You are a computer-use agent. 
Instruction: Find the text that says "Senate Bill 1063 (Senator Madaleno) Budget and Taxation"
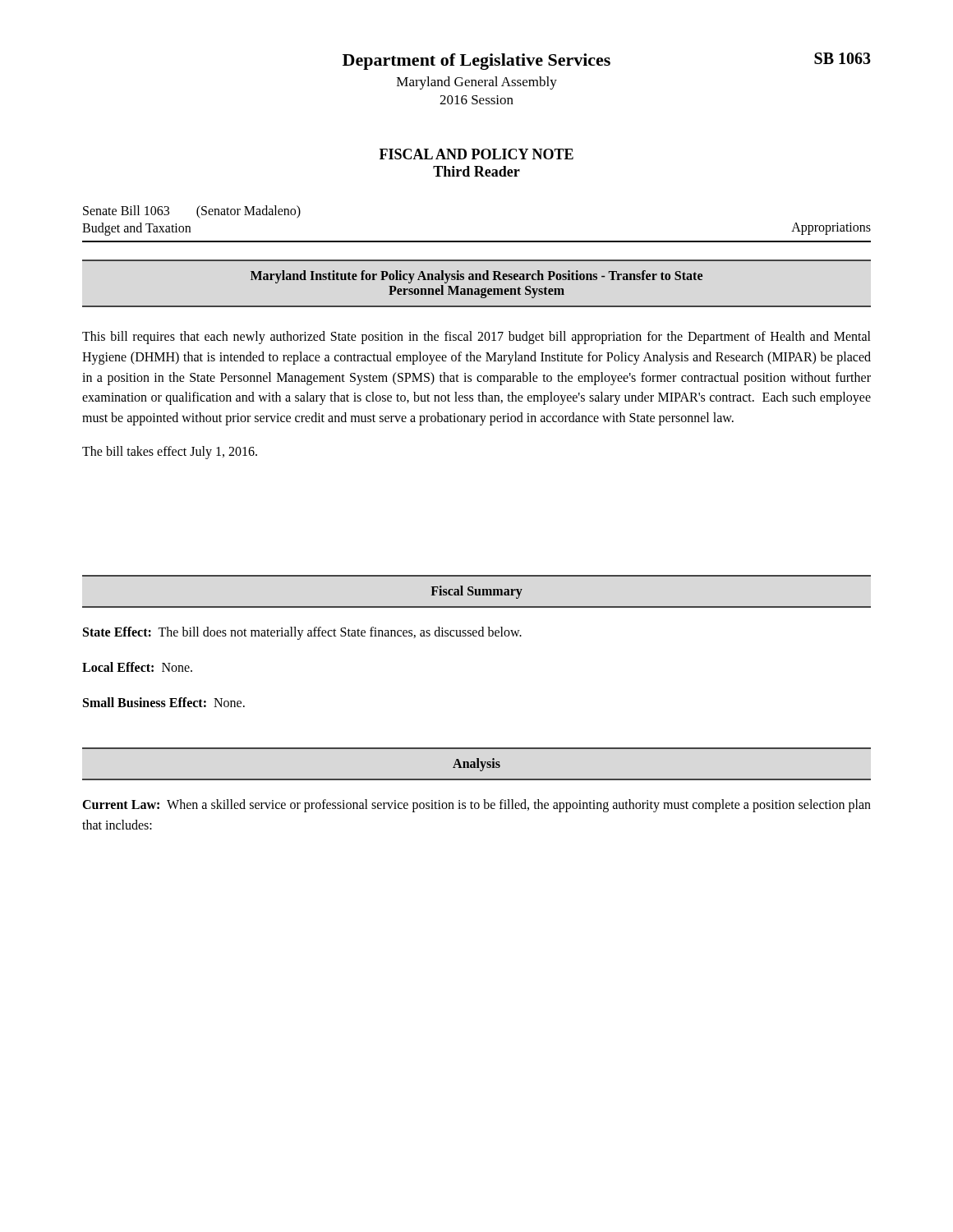[192, 220]
